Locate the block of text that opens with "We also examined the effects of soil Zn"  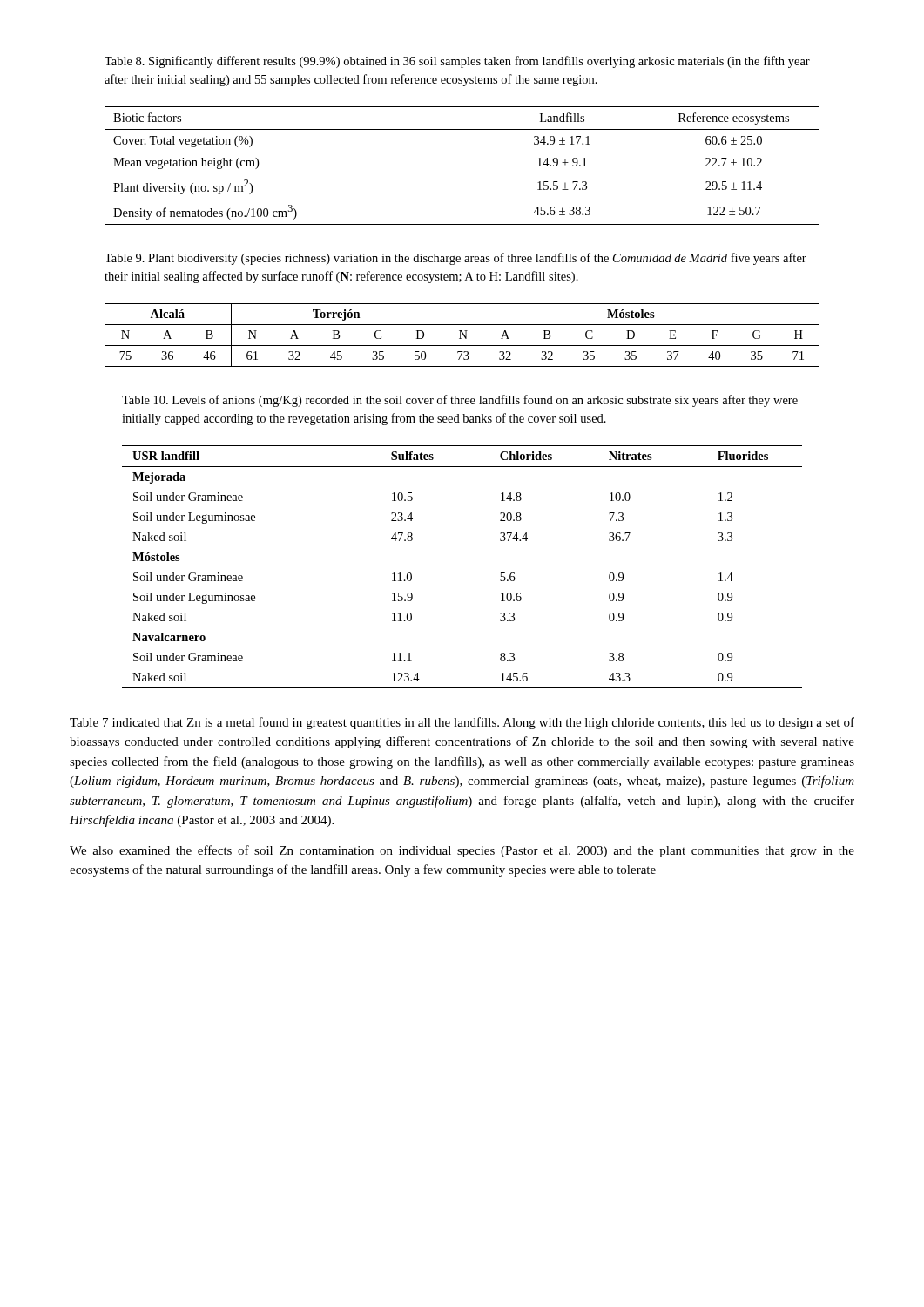pyautogui.click(x=462, y=860)
